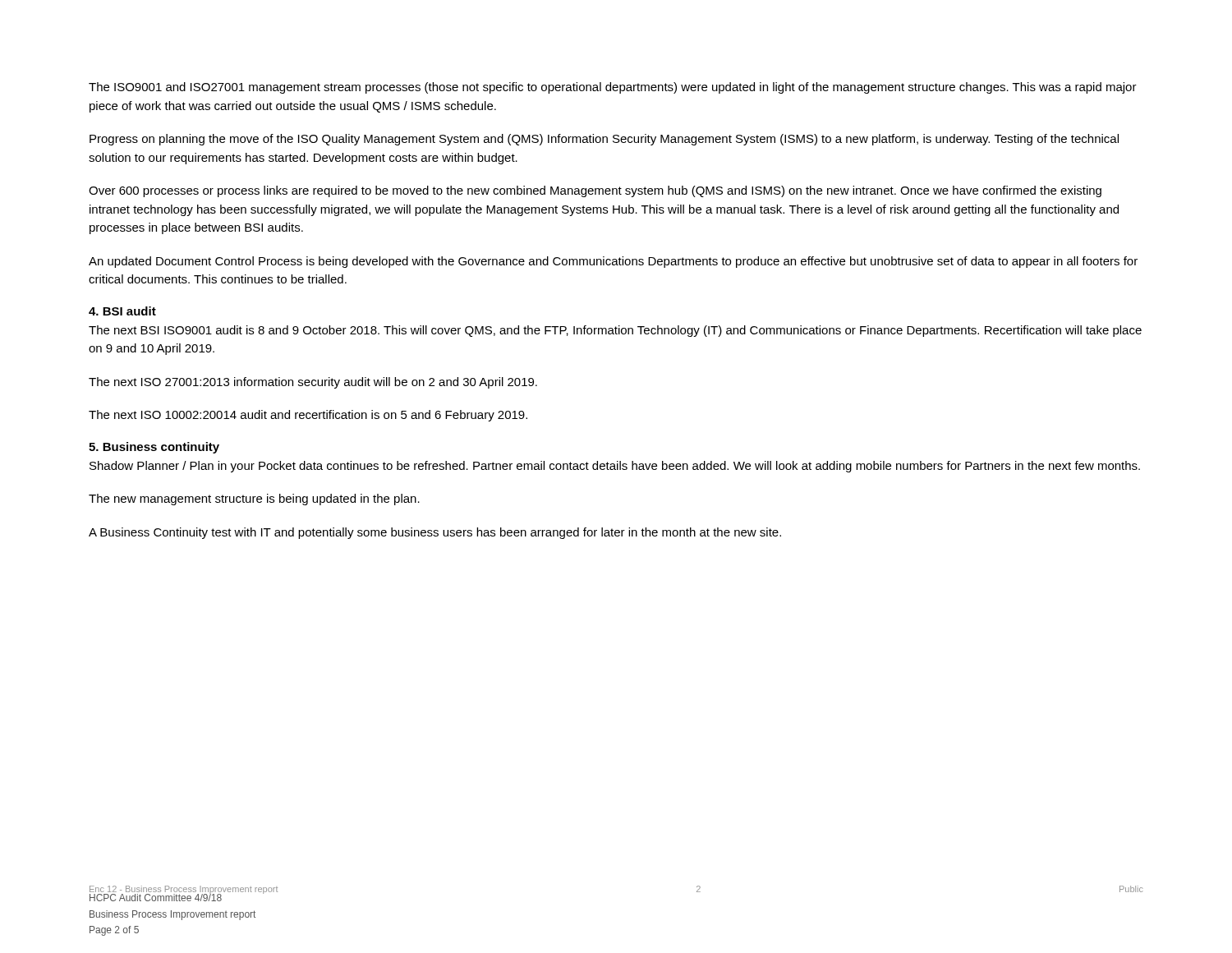Navigate to the passage starting "The ISO9001 and ISO27001 management"
Screen dimensions: 953x1232
pos(612,96)
